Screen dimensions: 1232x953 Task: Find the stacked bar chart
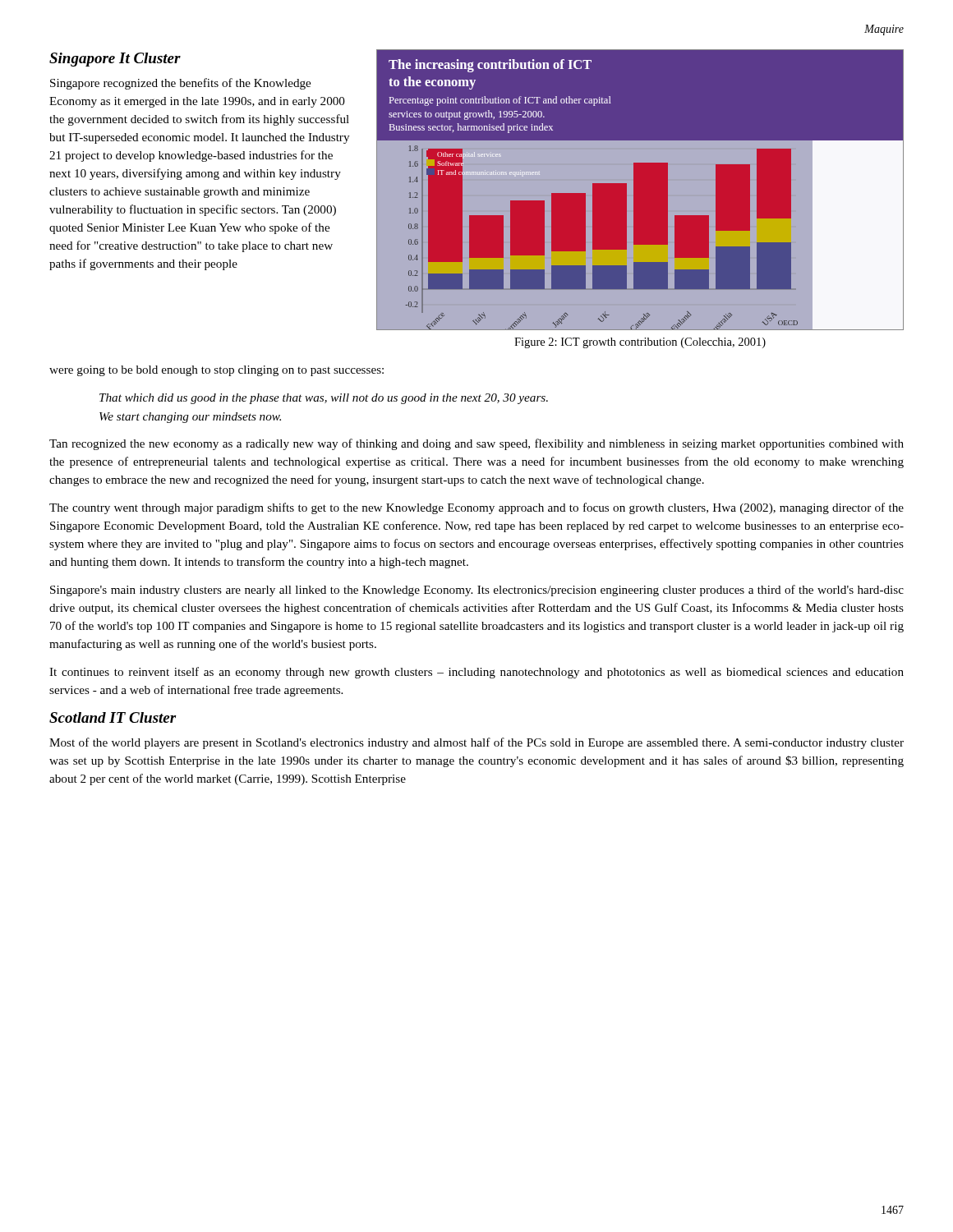(x=640, y=190)
